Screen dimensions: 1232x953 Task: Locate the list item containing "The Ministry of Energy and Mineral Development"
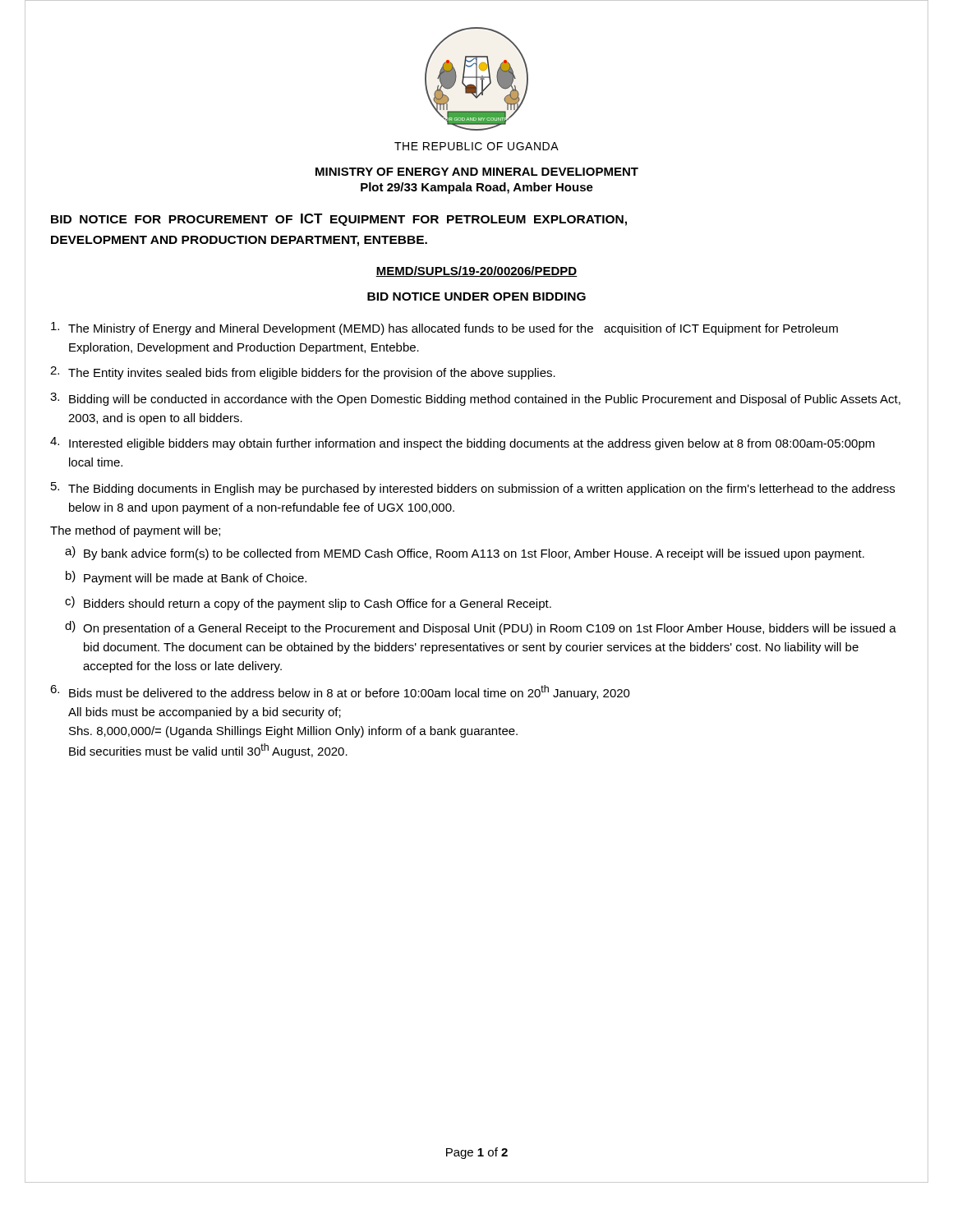(x=476, y=338)
